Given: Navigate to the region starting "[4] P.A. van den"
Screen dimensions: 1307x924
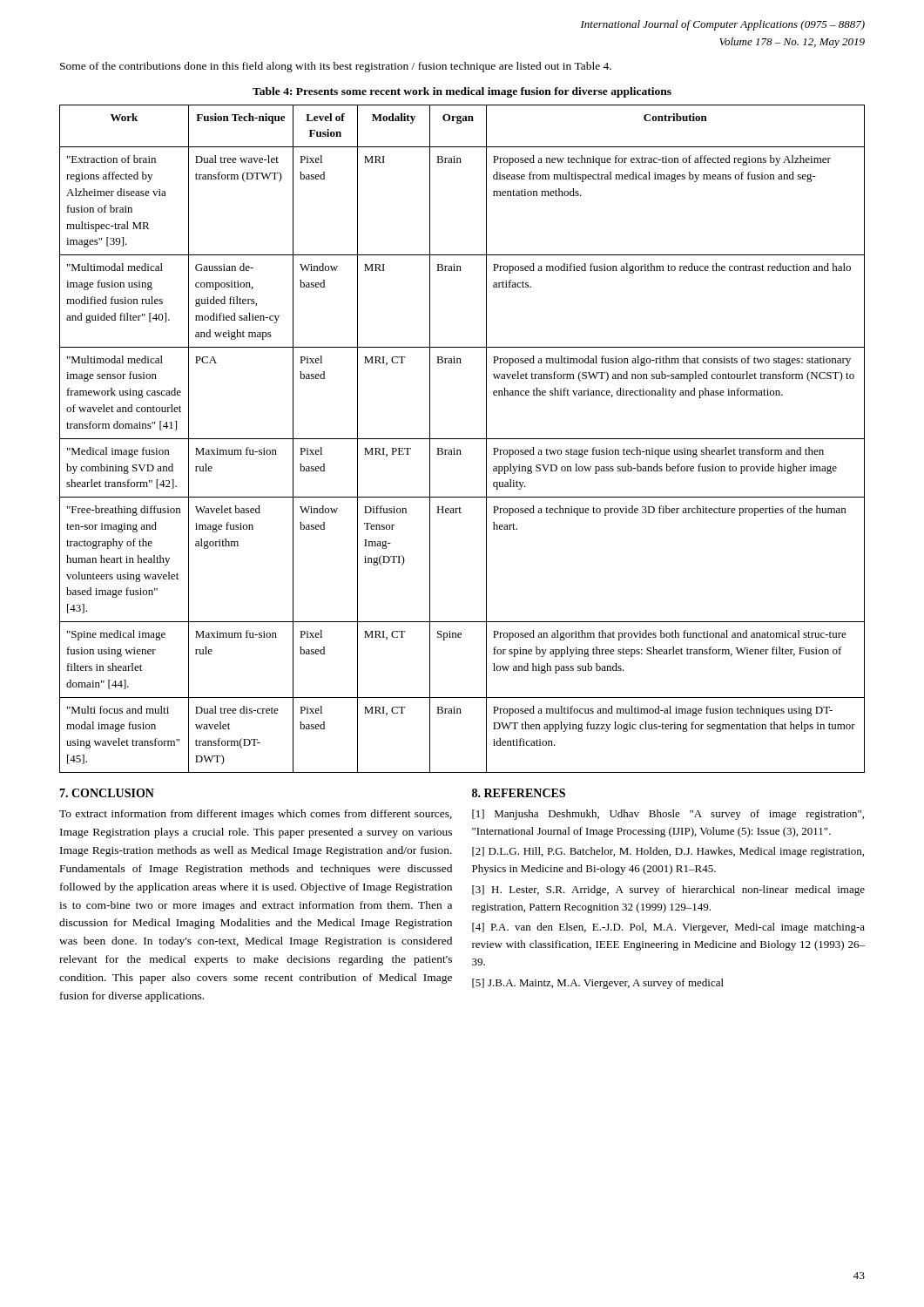Looking at the screenshot, I should tap(668, 944).
